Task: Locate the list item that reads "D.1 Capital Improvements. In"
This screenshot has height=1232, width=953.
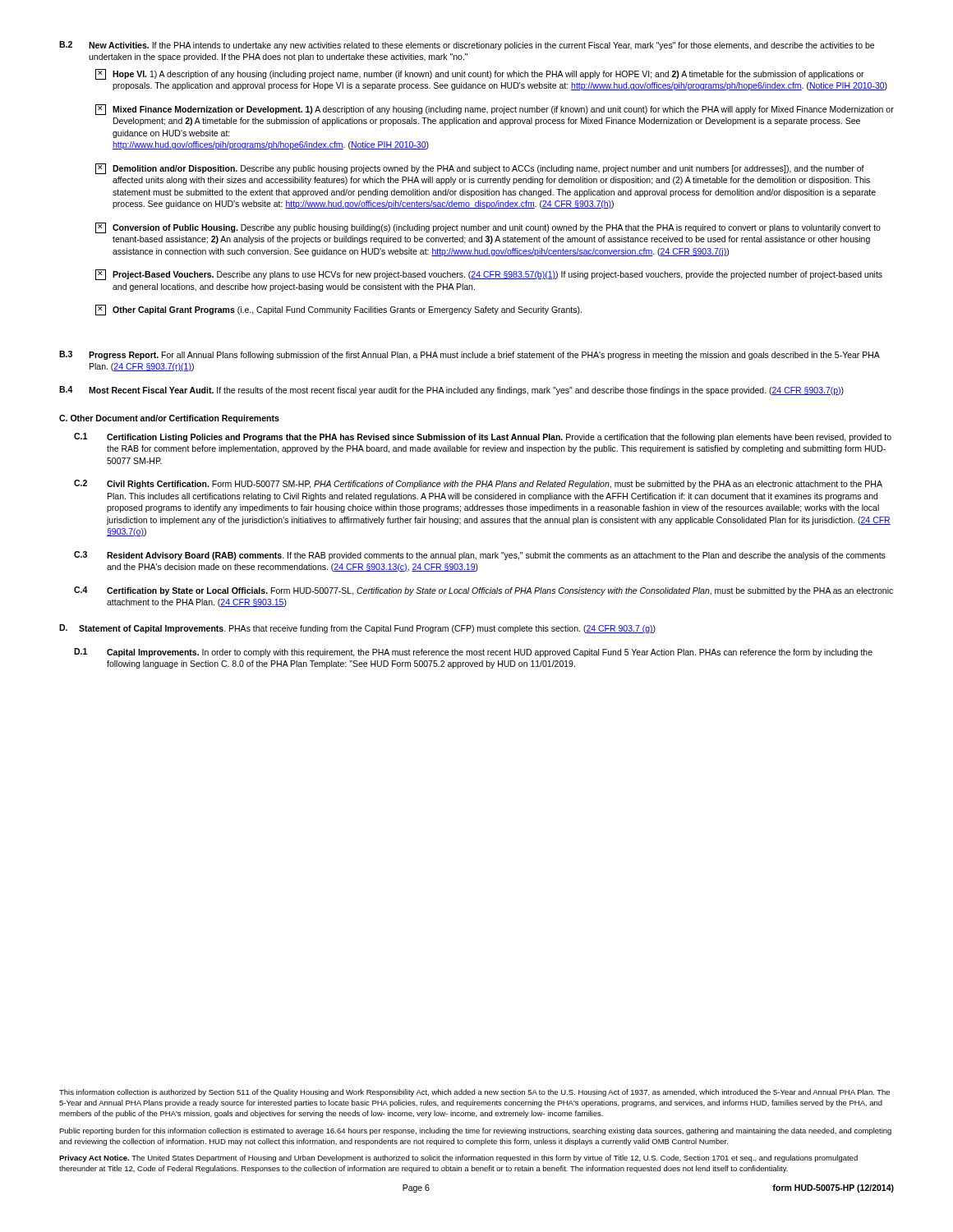Action: coord(484,661)
